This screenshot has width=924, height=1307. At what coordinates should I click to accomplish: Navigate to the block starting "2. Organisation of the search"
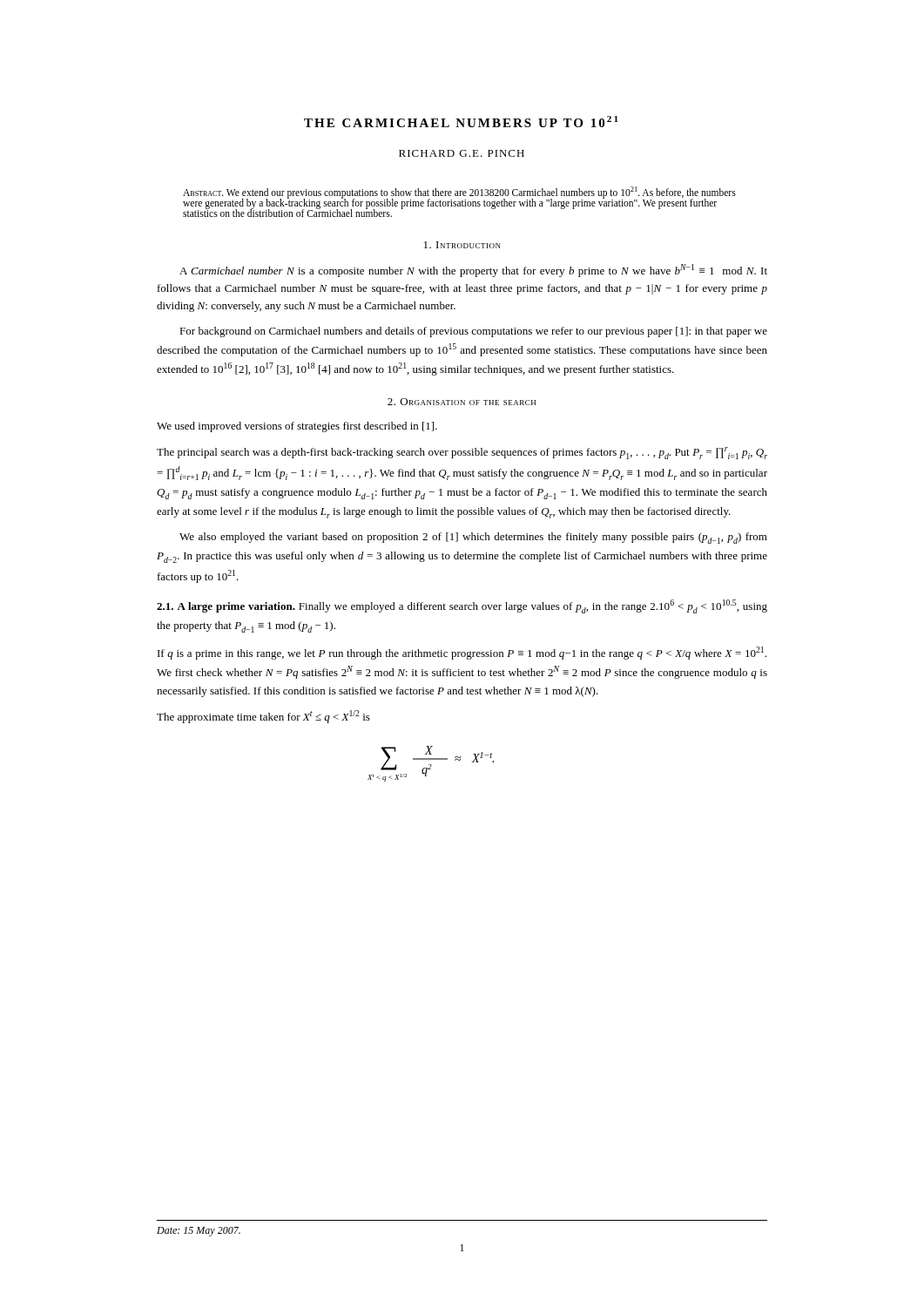462,401
